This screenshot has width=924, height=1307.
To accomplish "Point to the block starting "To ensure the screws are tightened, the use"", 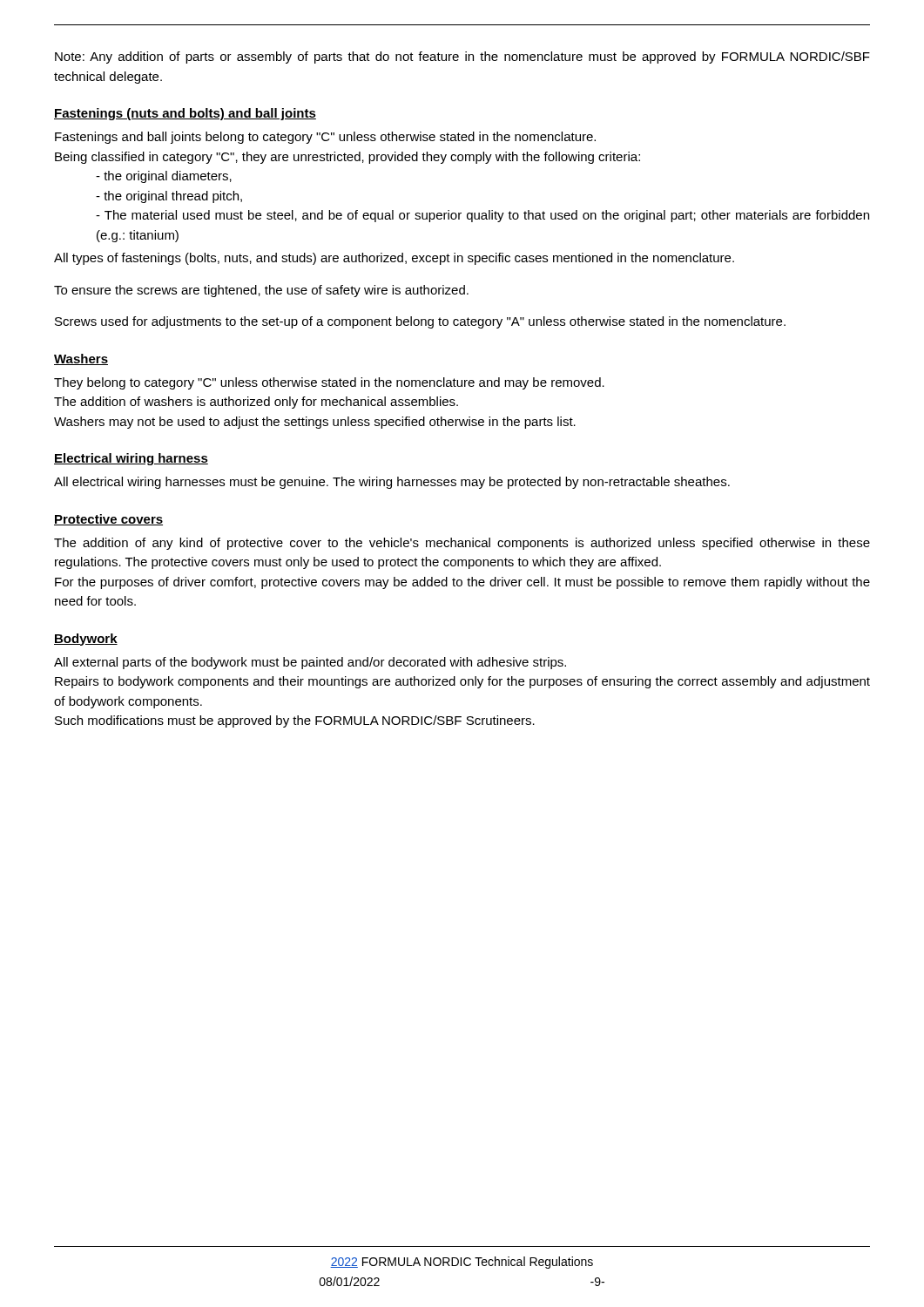I will (x=462, y=290).
